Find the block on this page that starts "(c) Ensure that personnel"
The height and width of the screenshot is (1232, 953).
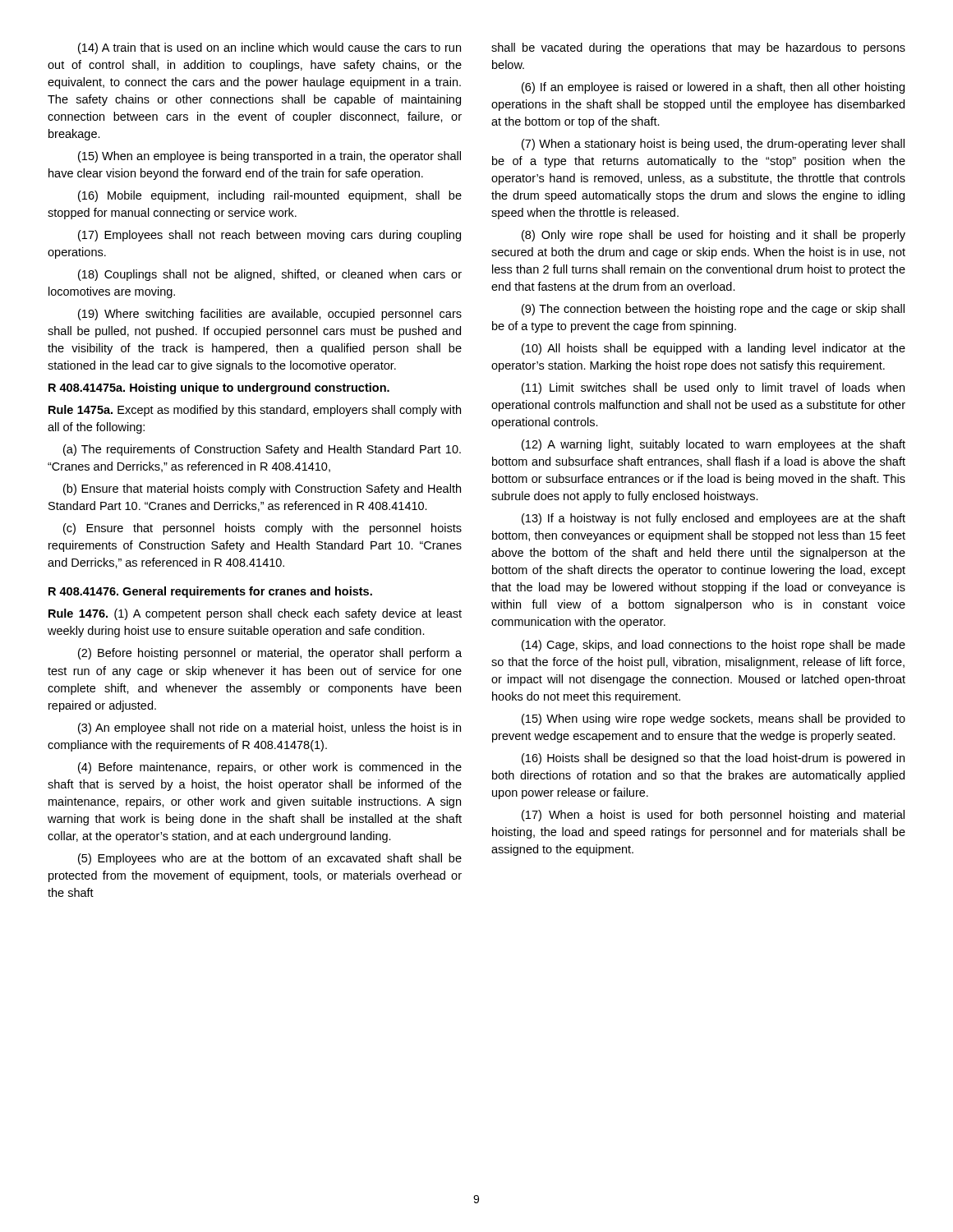(x=255, y=546)
